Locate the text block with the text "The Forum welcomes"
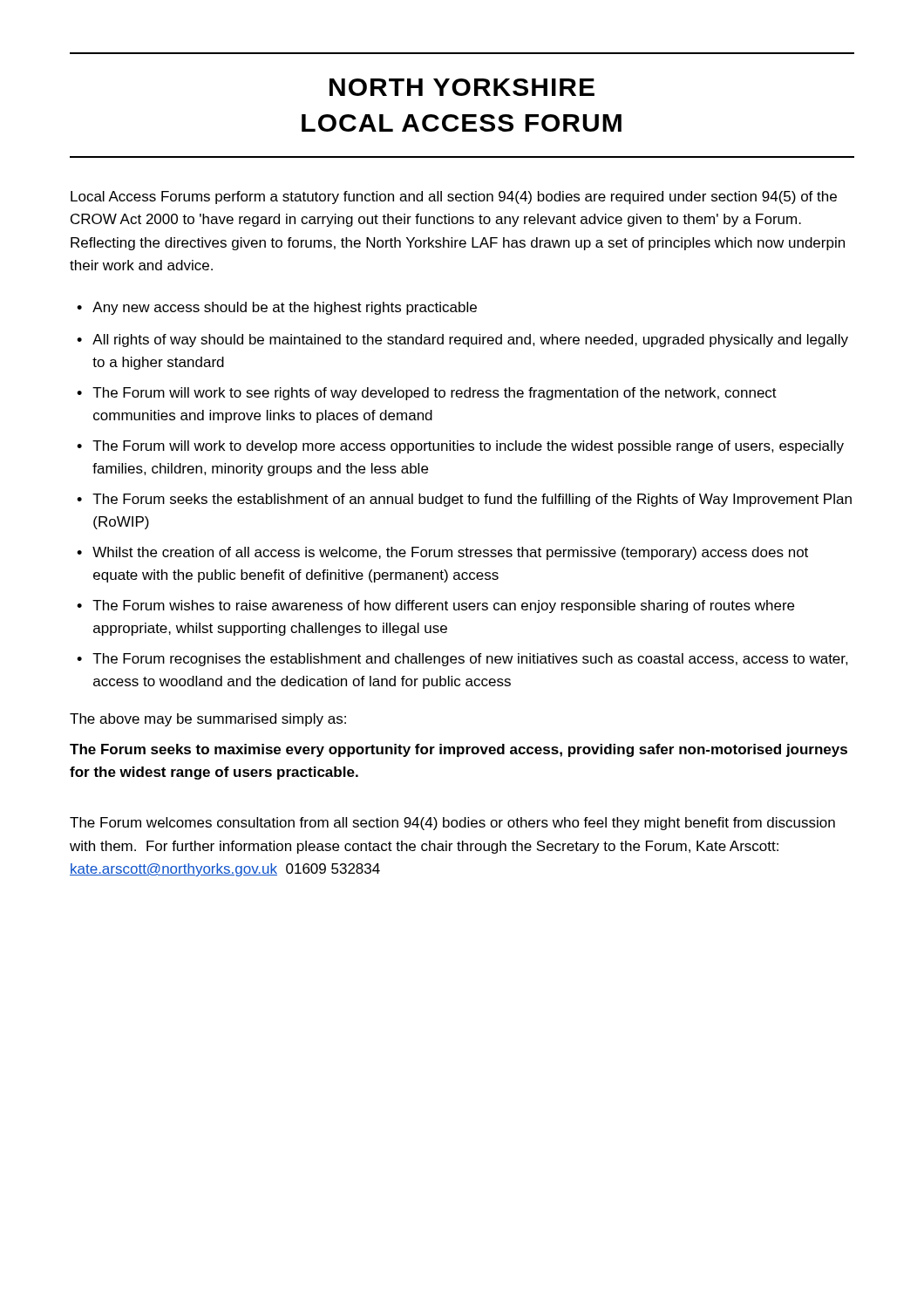924x1308 pixels. pos(453,846)
